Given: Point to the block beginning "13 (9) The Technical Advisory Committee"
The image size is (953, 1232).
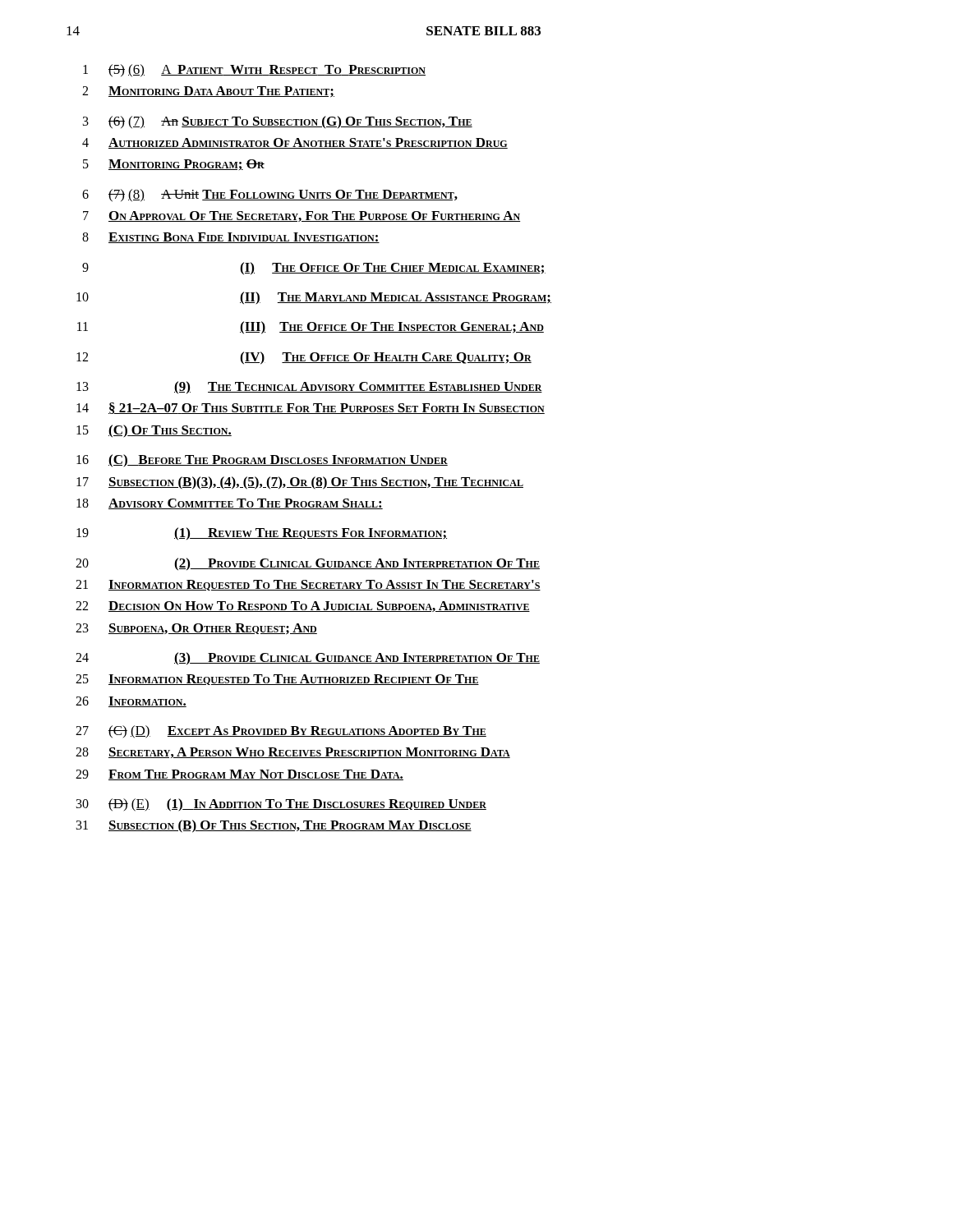Looking at the screenshot, I should click(x=476, y=409).
